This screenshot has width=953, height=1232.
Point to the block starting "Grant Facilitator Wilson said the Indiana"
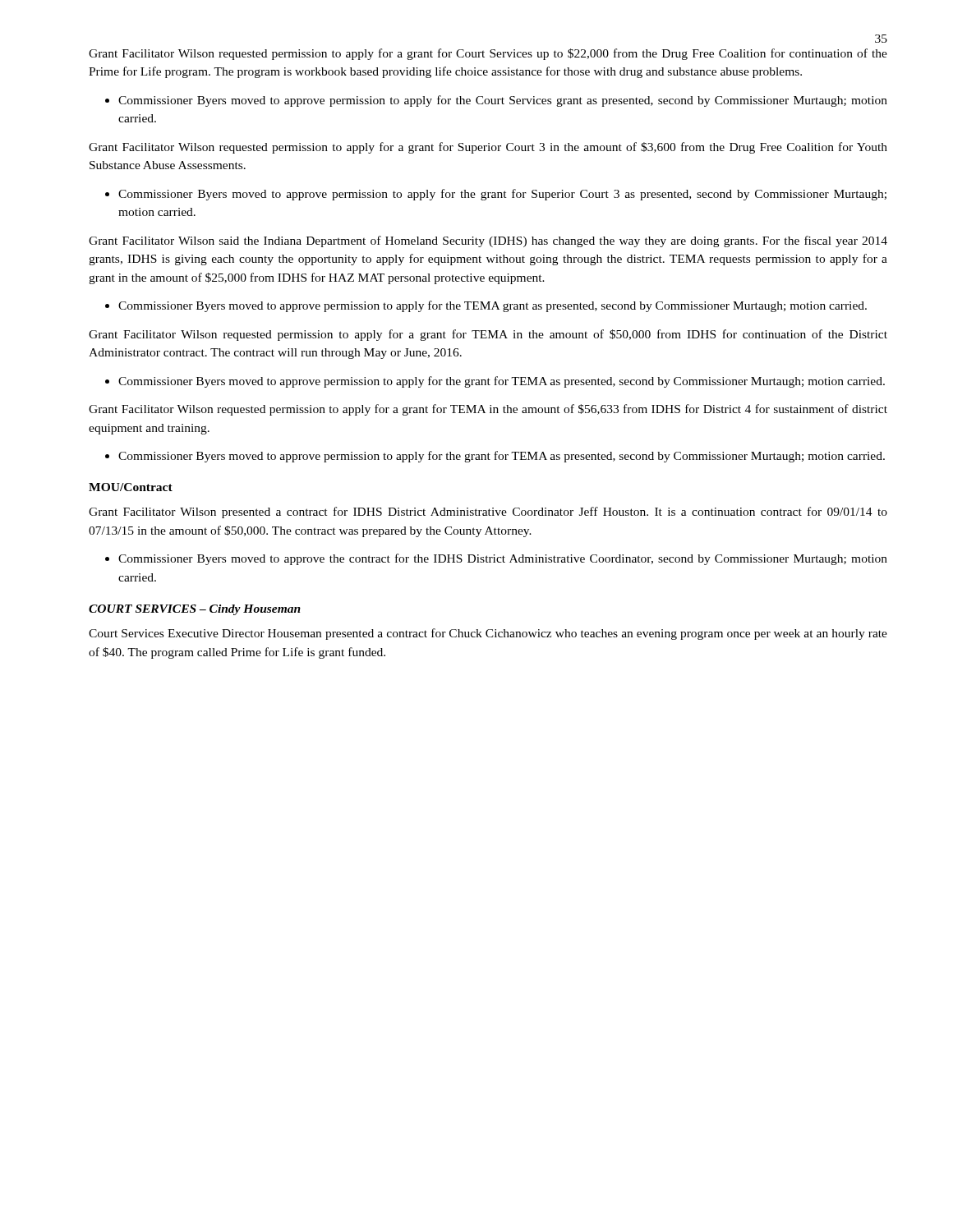[488, 259]
